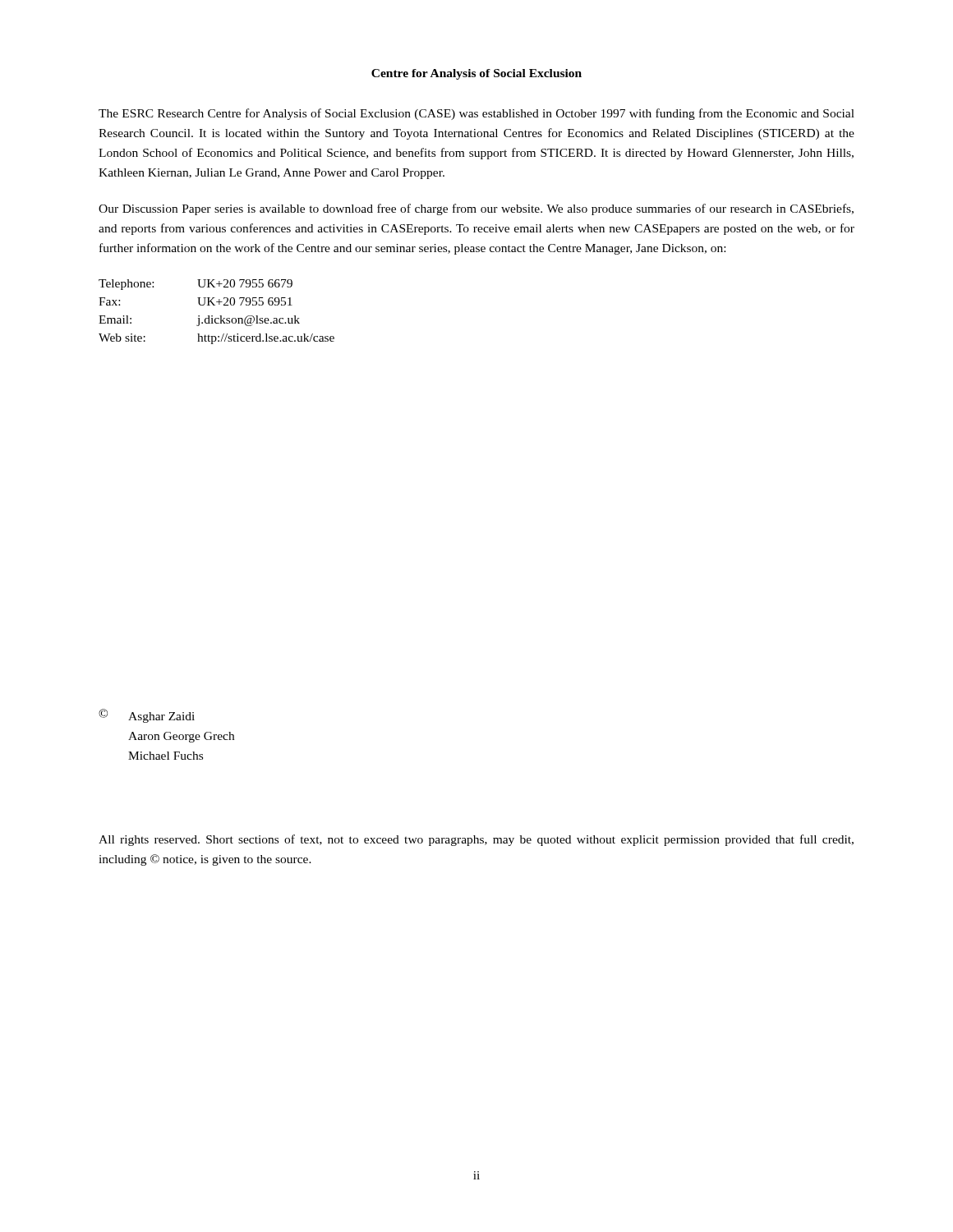Select the table that reads "Web site:"
953x1232 pixels.
476,311
